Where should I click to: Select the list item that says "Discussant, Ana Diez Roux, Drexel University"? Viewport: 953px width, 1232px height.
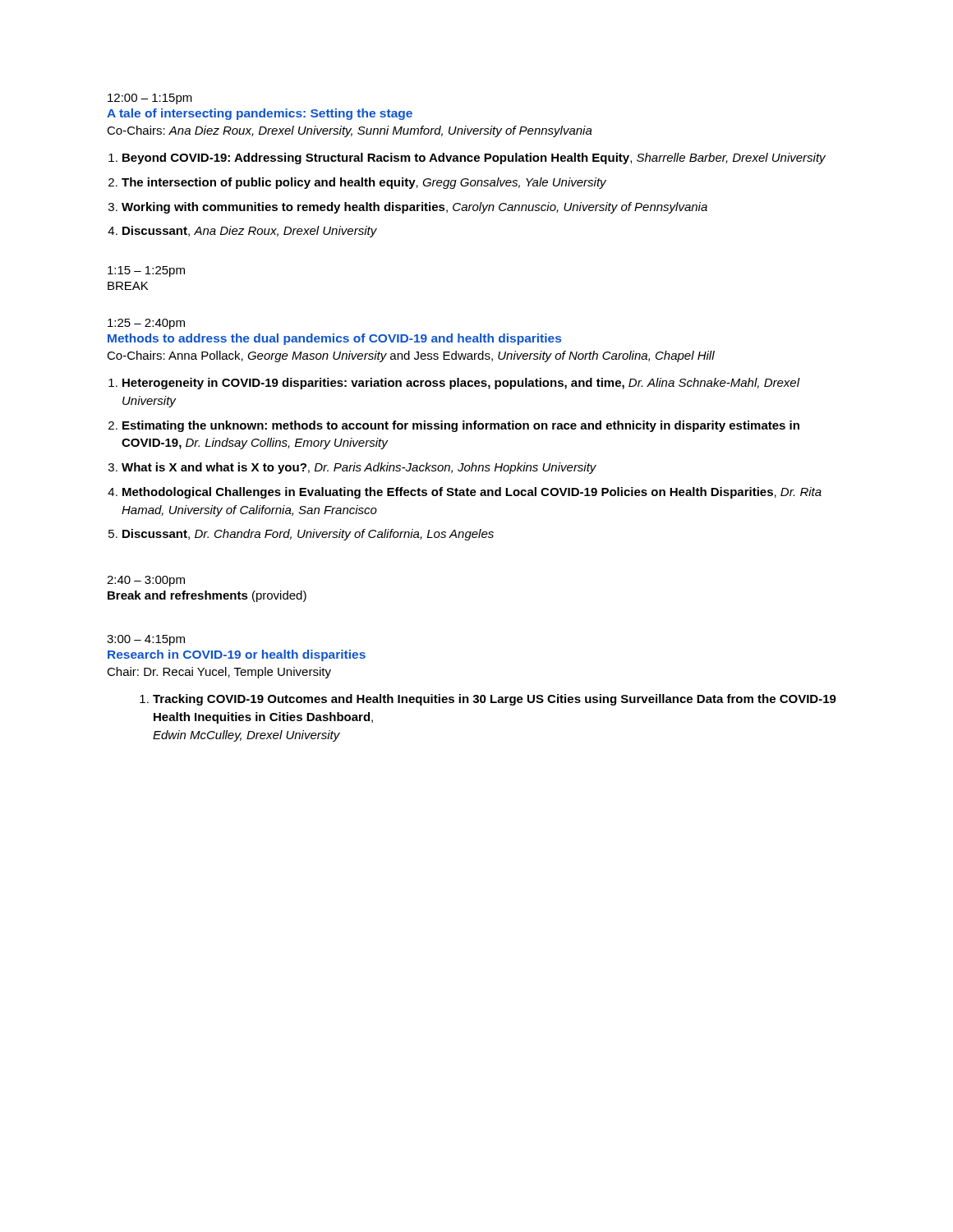tap(249, 231)
